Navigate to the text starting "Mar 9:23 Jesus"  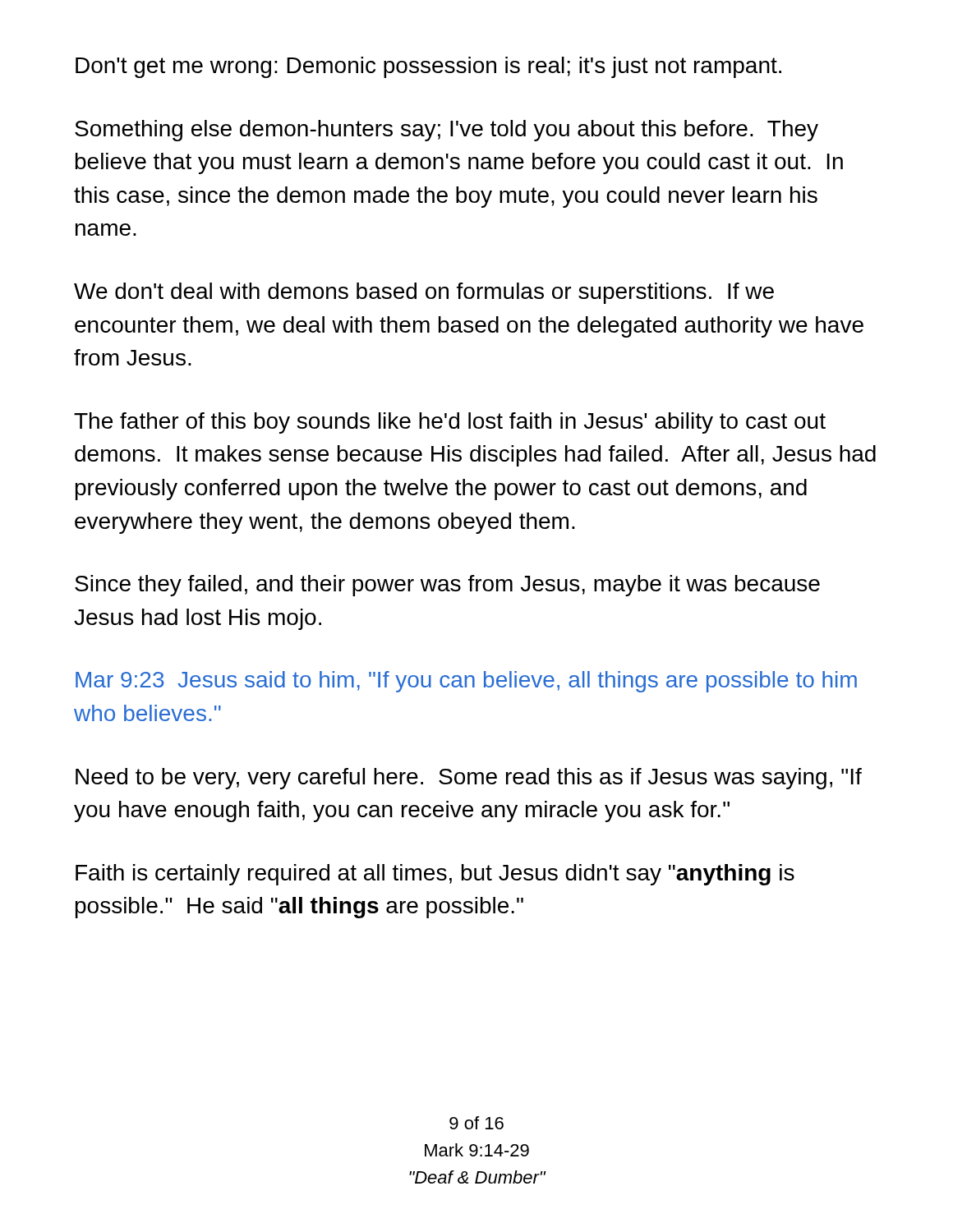[466, 697]
